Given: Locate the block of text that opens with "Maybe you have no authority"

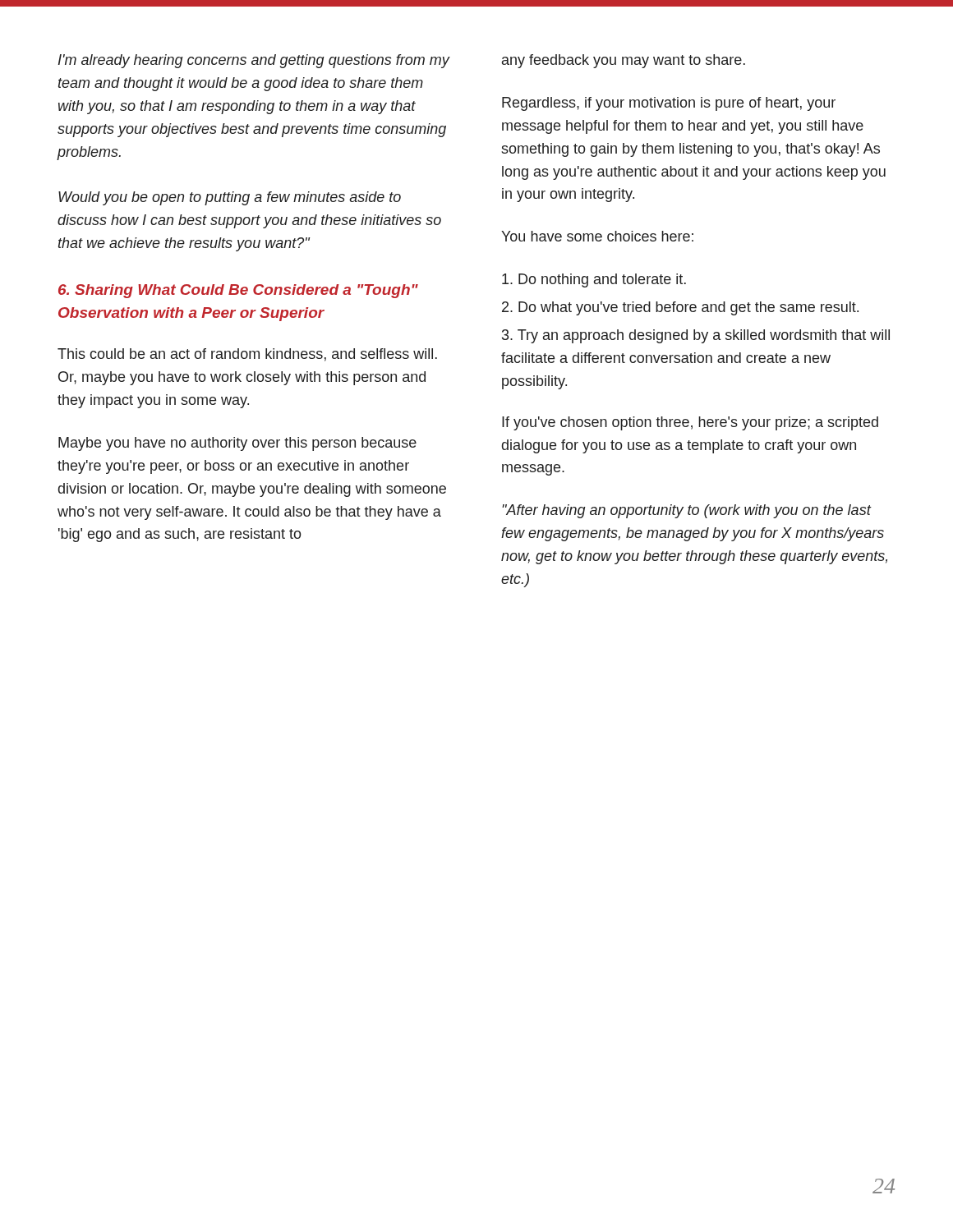Looking at the screenshot, I should 255,489.
